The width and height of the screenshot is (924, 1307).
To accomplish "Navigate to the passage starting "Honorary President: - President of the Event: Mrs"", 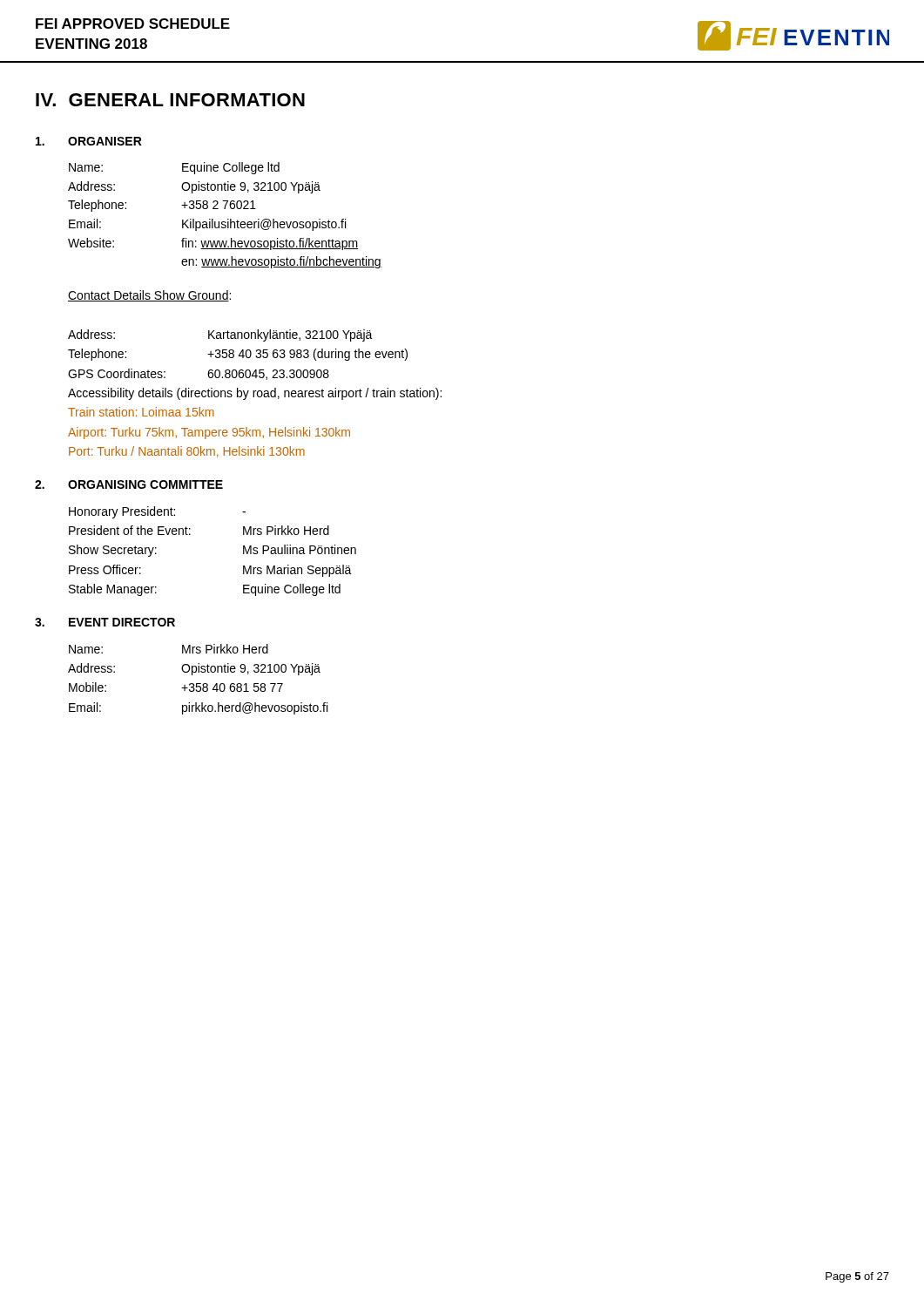I will point(157,512).
